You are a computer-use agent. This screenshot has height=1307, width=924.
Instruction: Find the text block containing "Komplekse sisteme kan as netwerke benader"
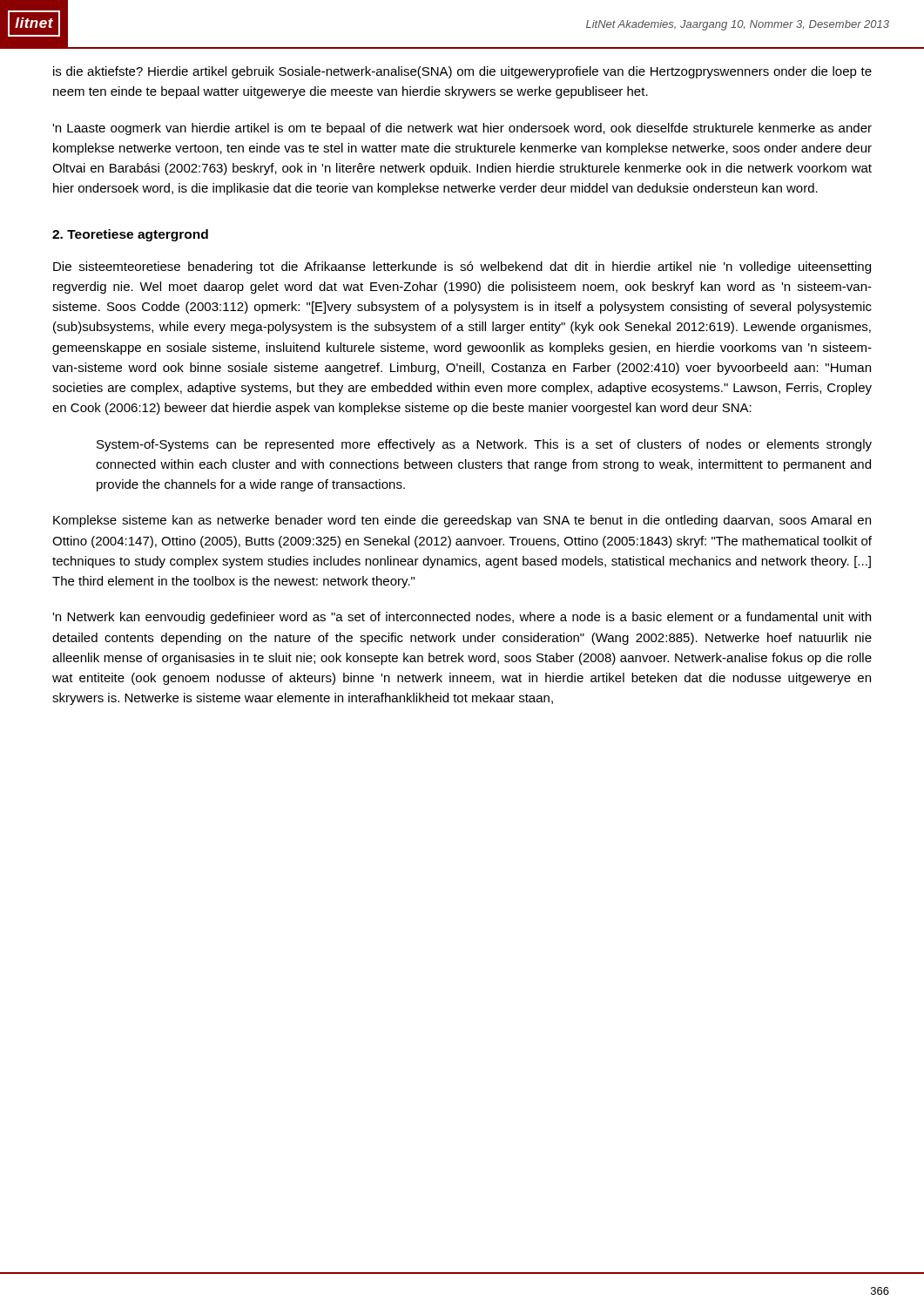click(x=462, y=550)
